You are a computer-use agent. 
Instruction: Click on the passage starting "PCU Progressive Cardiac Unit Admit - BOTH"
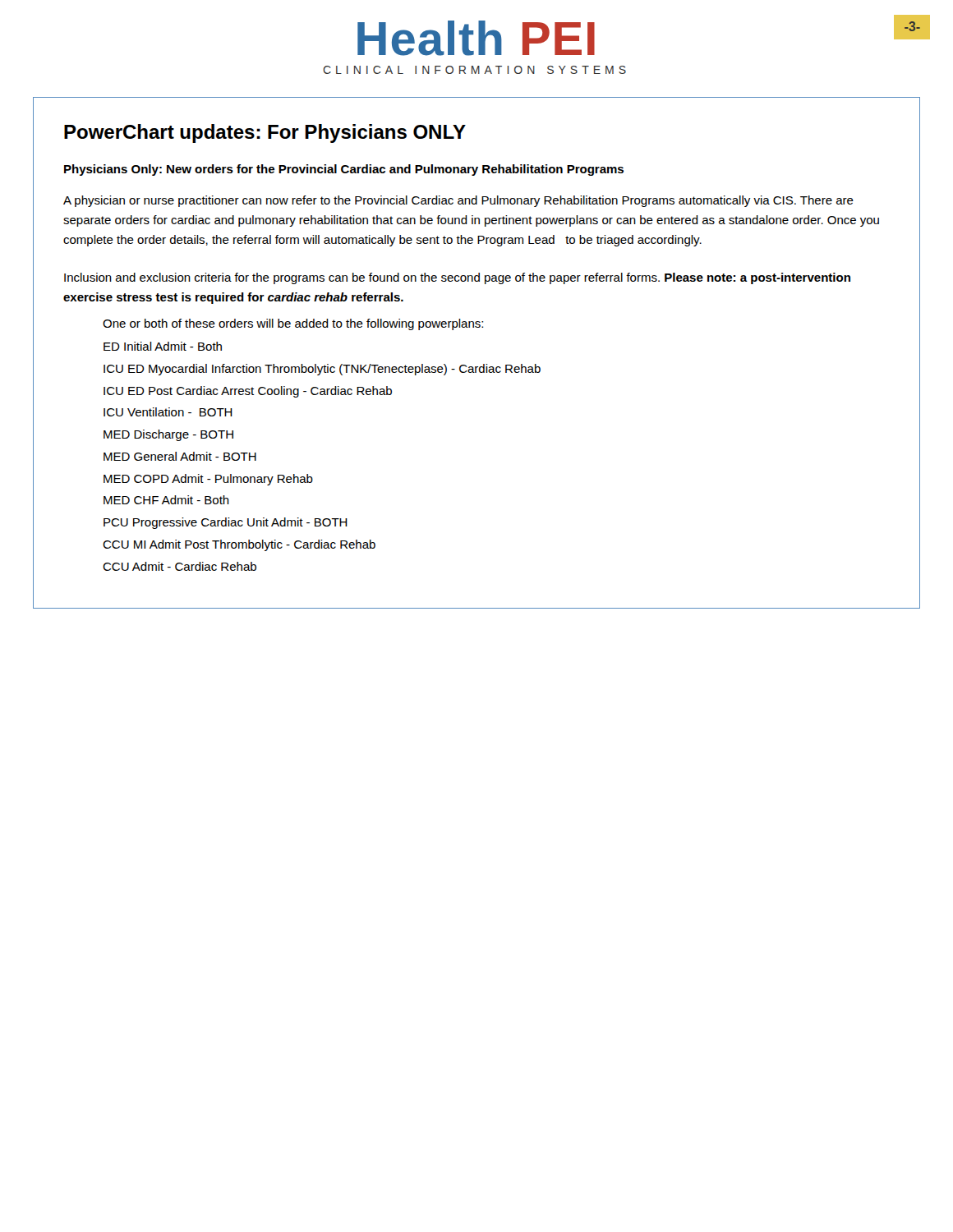coord(225,522)
